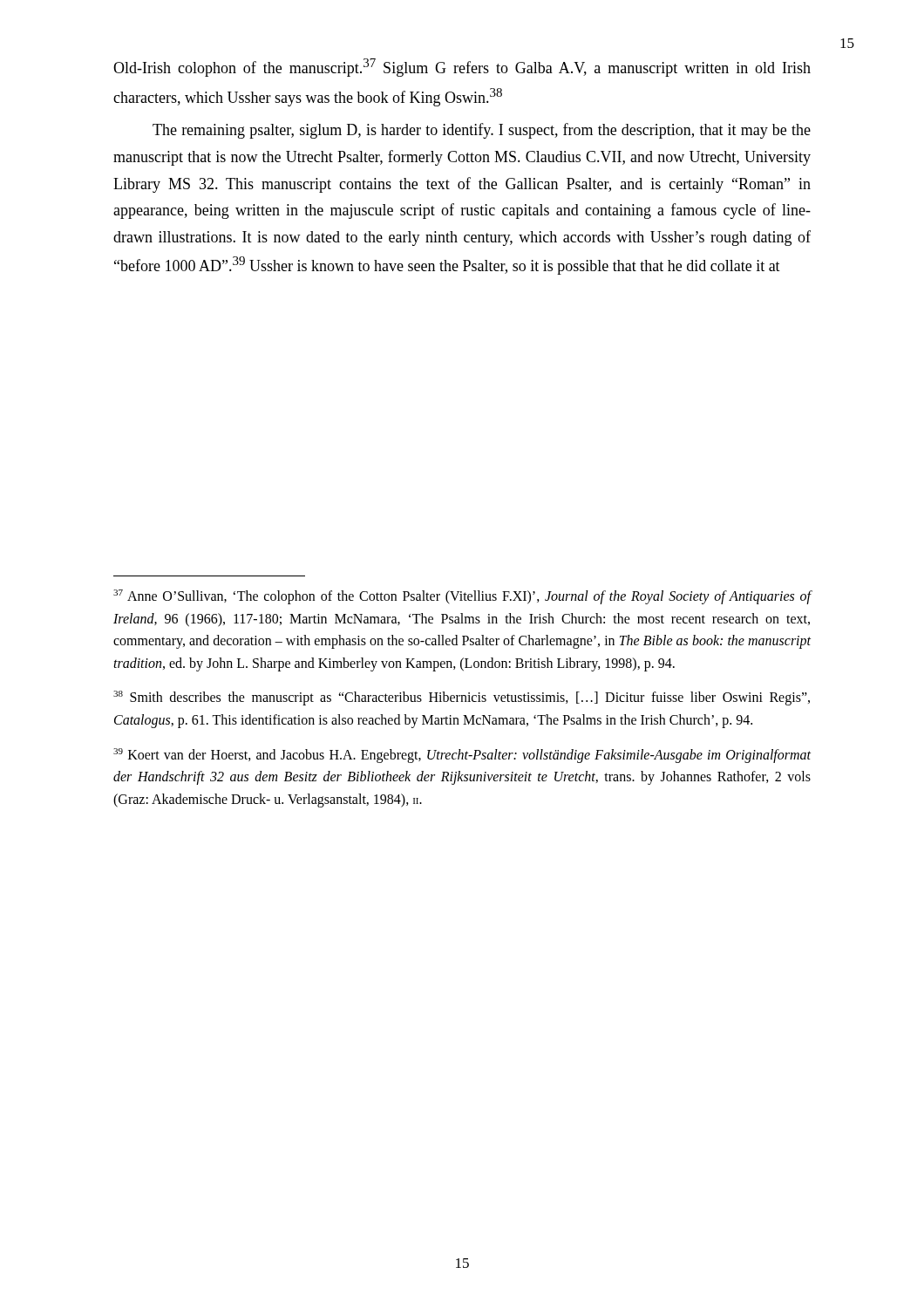Click on the passage starting "Old-Irish colophon of"
The height and width of the screenshot is (1308, 924).
click(x=462, y=81)
